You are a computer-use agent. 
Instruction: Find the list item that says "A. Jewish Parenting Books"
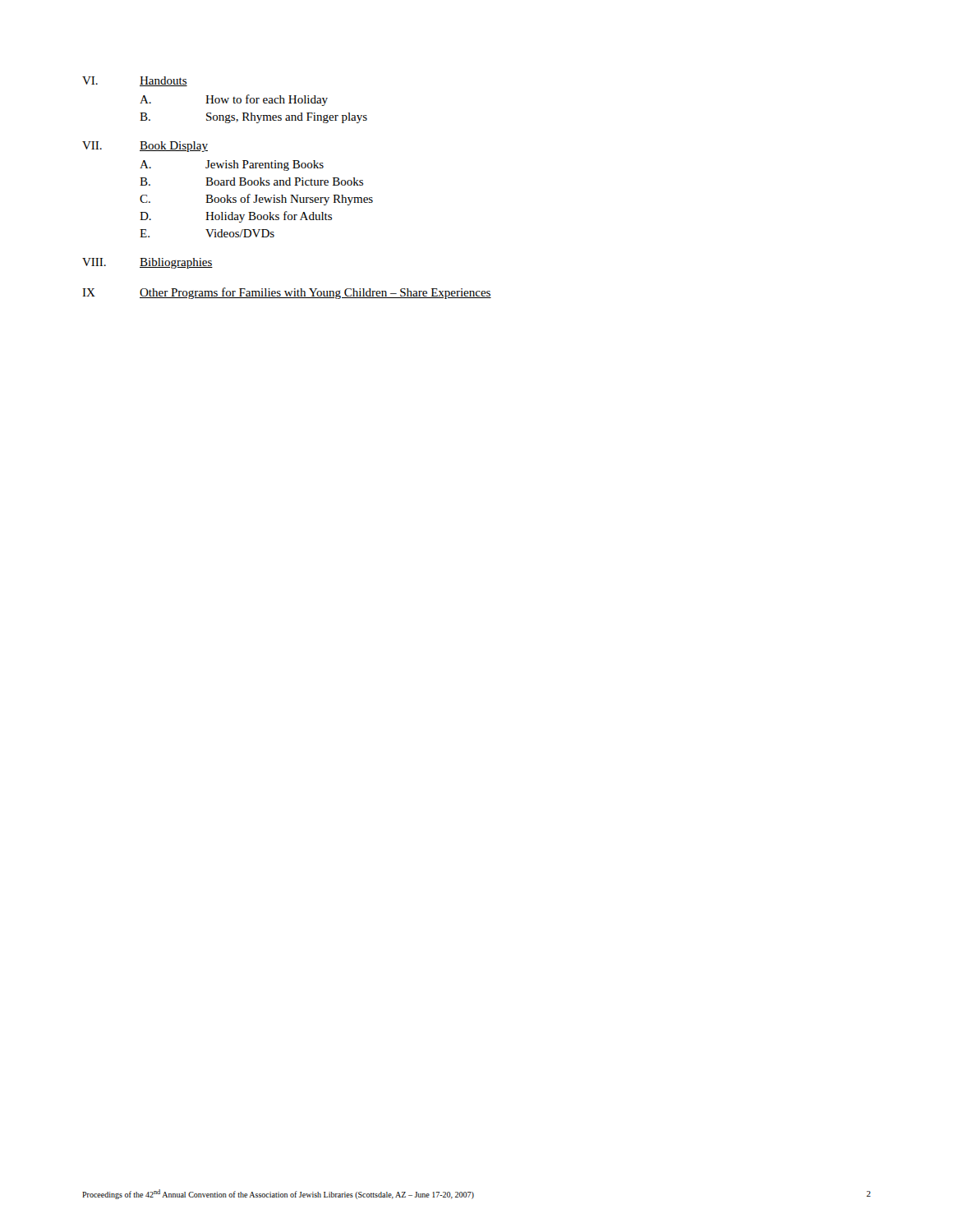coord(232,165)
